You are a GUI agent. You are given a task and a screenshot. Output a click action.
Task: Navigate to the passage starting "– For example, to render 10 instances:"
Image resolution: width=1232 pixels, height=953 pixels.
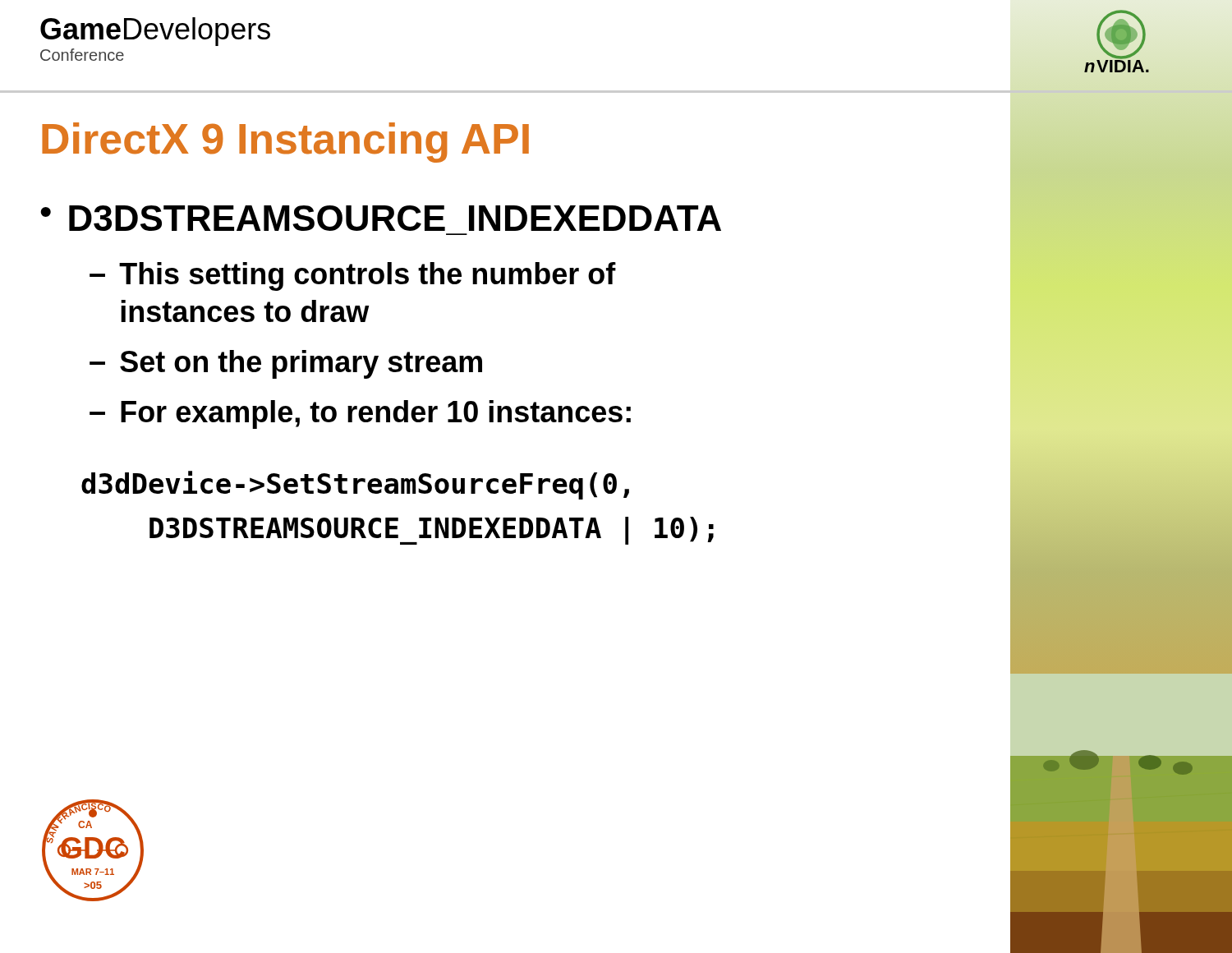(361, 413)
